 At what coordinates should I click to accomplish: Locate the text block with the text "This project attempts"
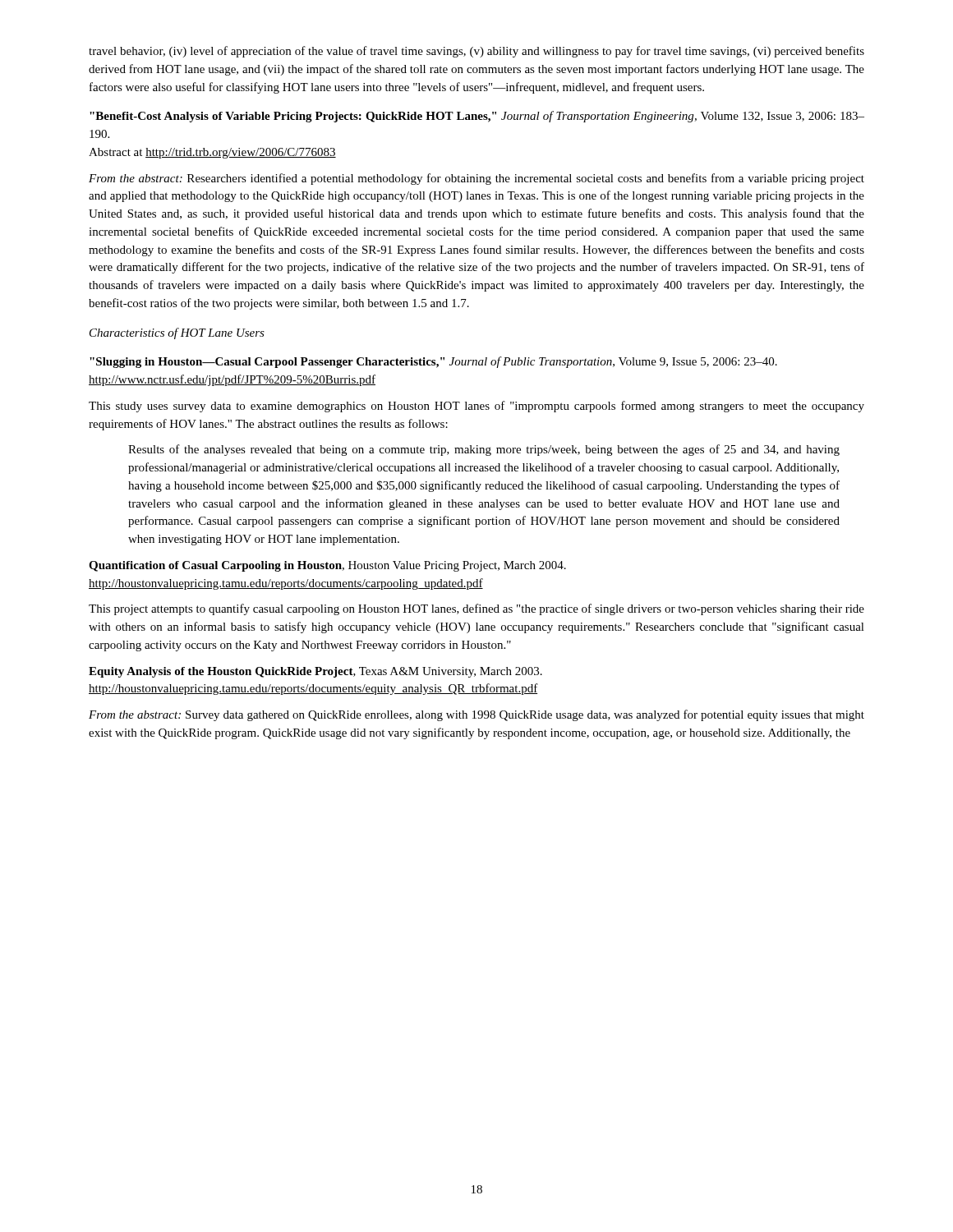click(476, 627)
